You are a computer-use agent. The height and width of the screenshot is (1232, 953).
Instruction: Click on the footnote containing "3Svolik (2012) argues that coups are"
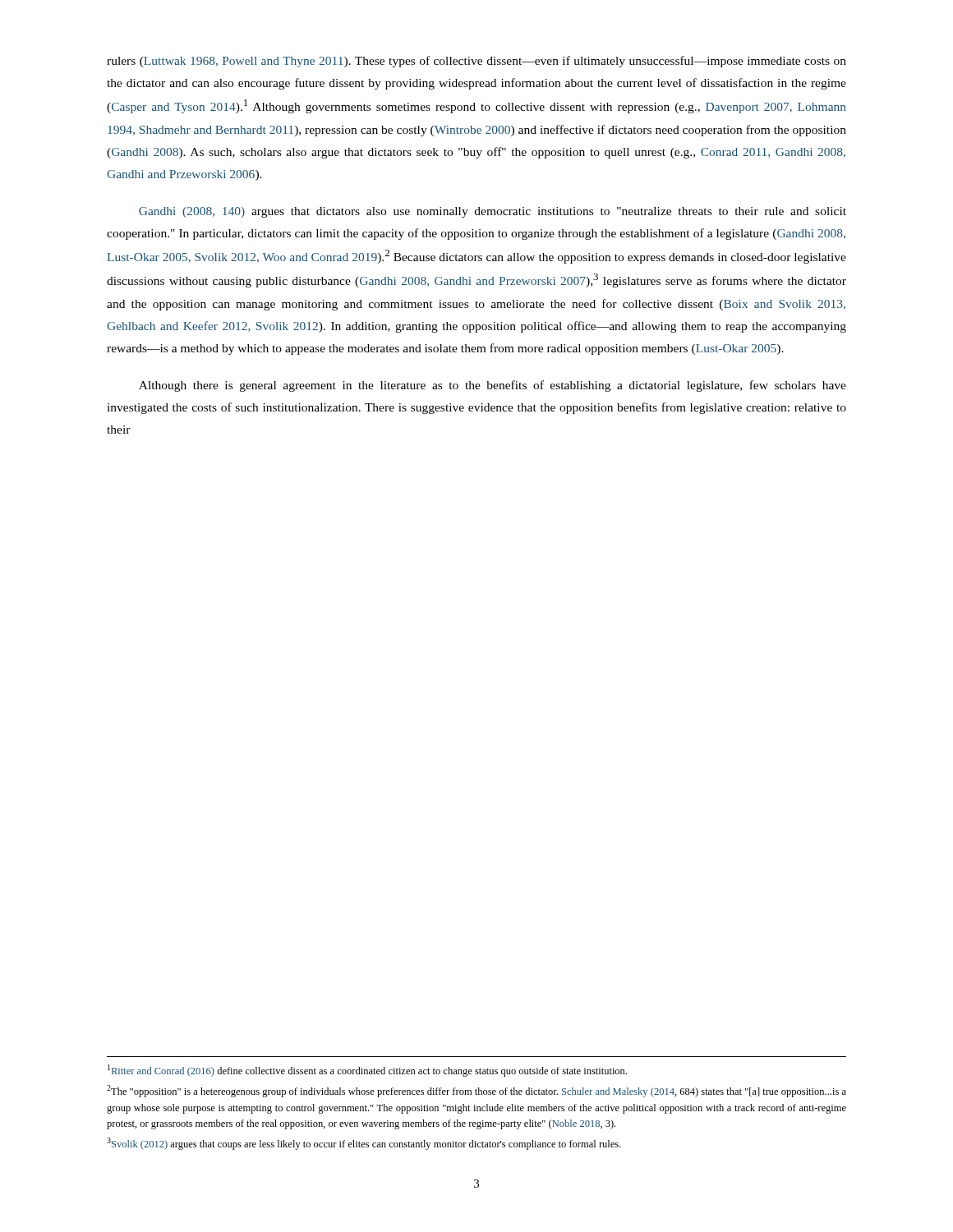pyautogui.click(x=476, y=1145)
